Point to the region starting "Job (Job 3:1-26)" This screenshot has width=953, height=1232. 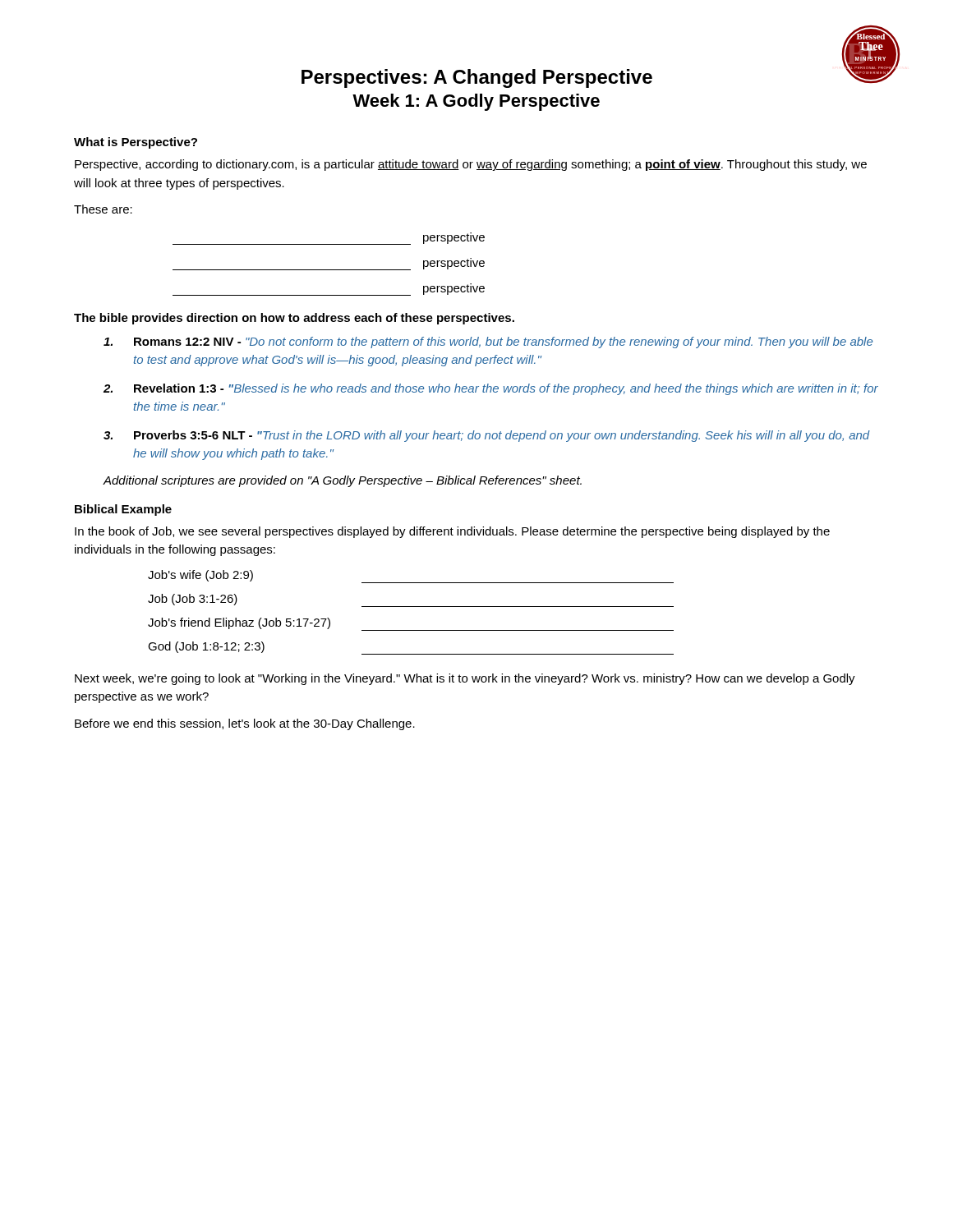pyautogui.click(x=411, y=599)
